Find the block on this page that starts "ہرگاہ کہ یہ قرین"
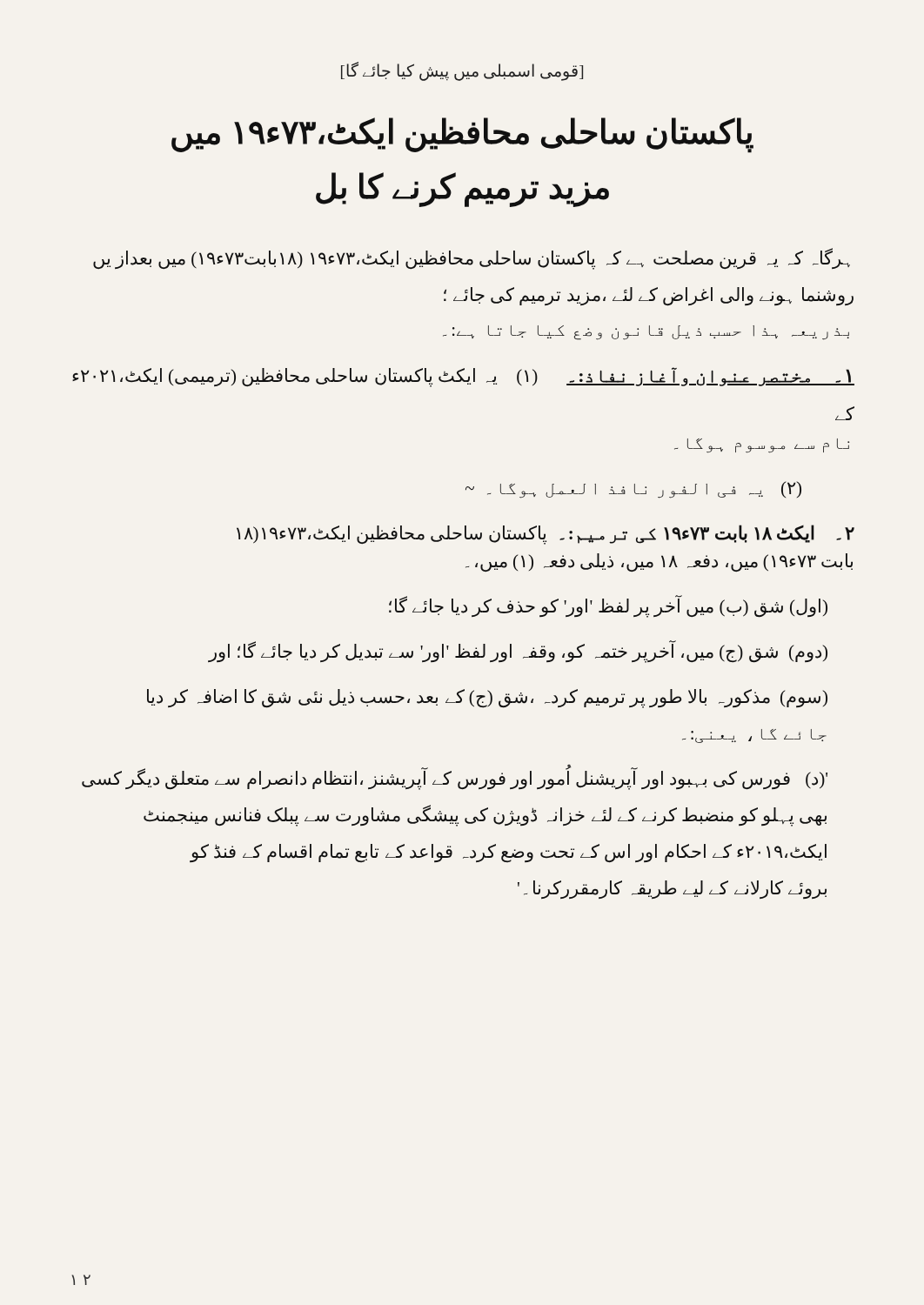 (x=473, y=277)
